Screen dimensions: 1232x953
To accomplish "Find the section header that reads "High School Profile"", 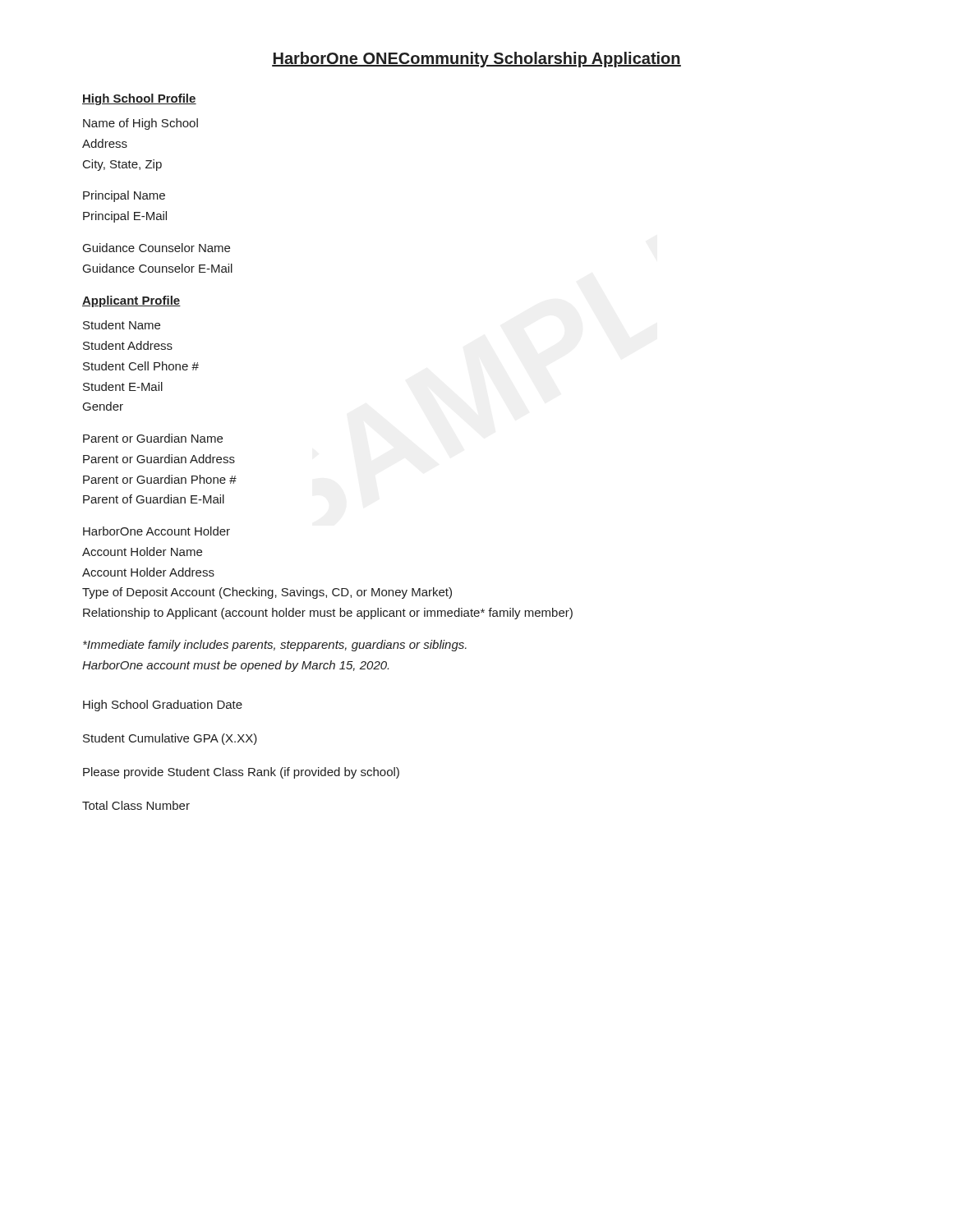I will (x=139, y=98).
